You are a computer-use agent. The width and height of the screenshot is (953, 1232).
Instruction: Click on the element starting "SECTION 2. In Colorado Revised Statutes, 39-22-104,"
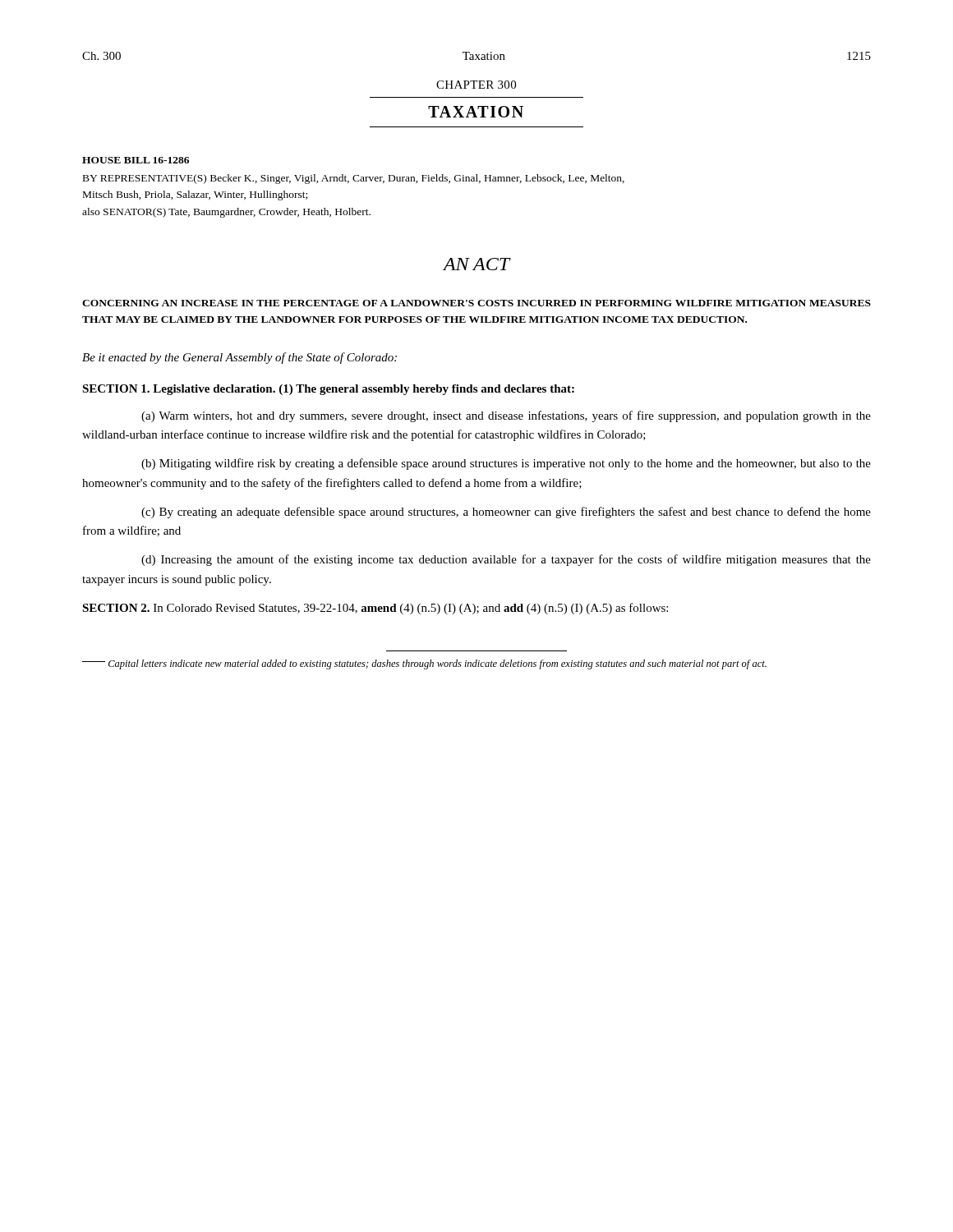click(376, 608)
